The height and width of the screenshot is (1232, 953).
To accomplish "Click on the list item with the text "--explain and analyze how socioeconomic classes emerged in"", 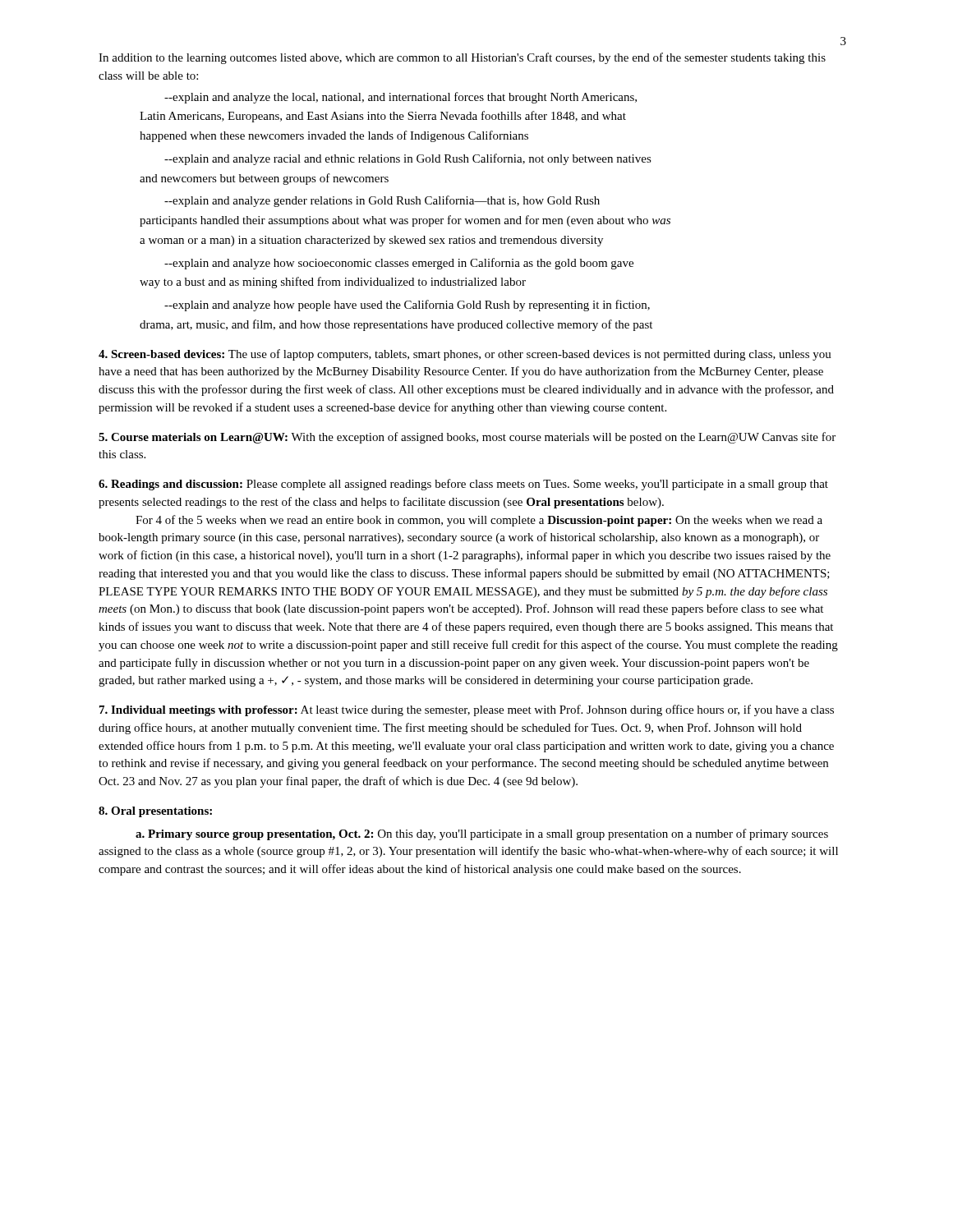I will [x=399, y=262].
